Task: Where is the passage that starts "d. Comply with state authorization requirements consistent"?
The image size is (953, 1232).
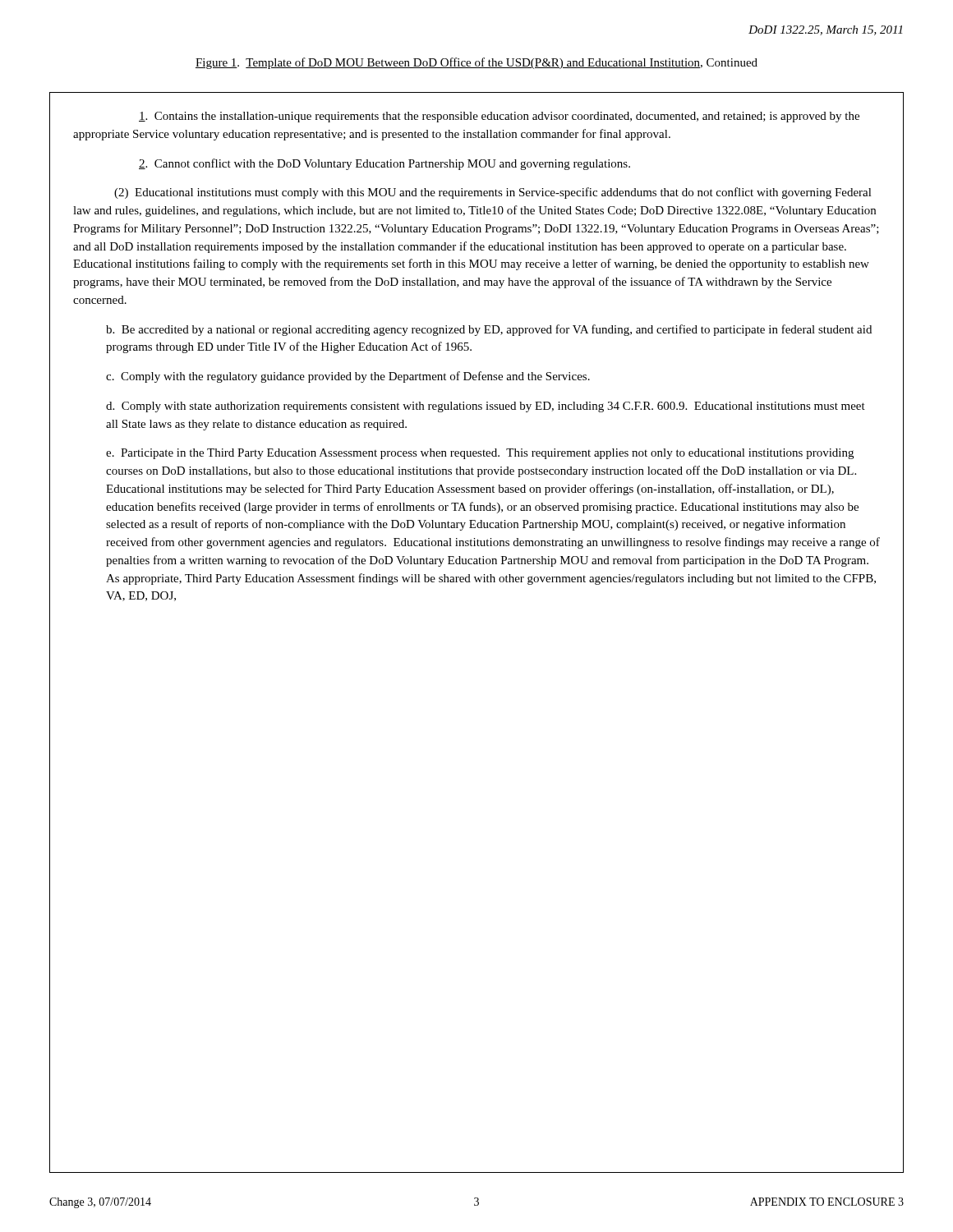Action: (x=485, y=414)
